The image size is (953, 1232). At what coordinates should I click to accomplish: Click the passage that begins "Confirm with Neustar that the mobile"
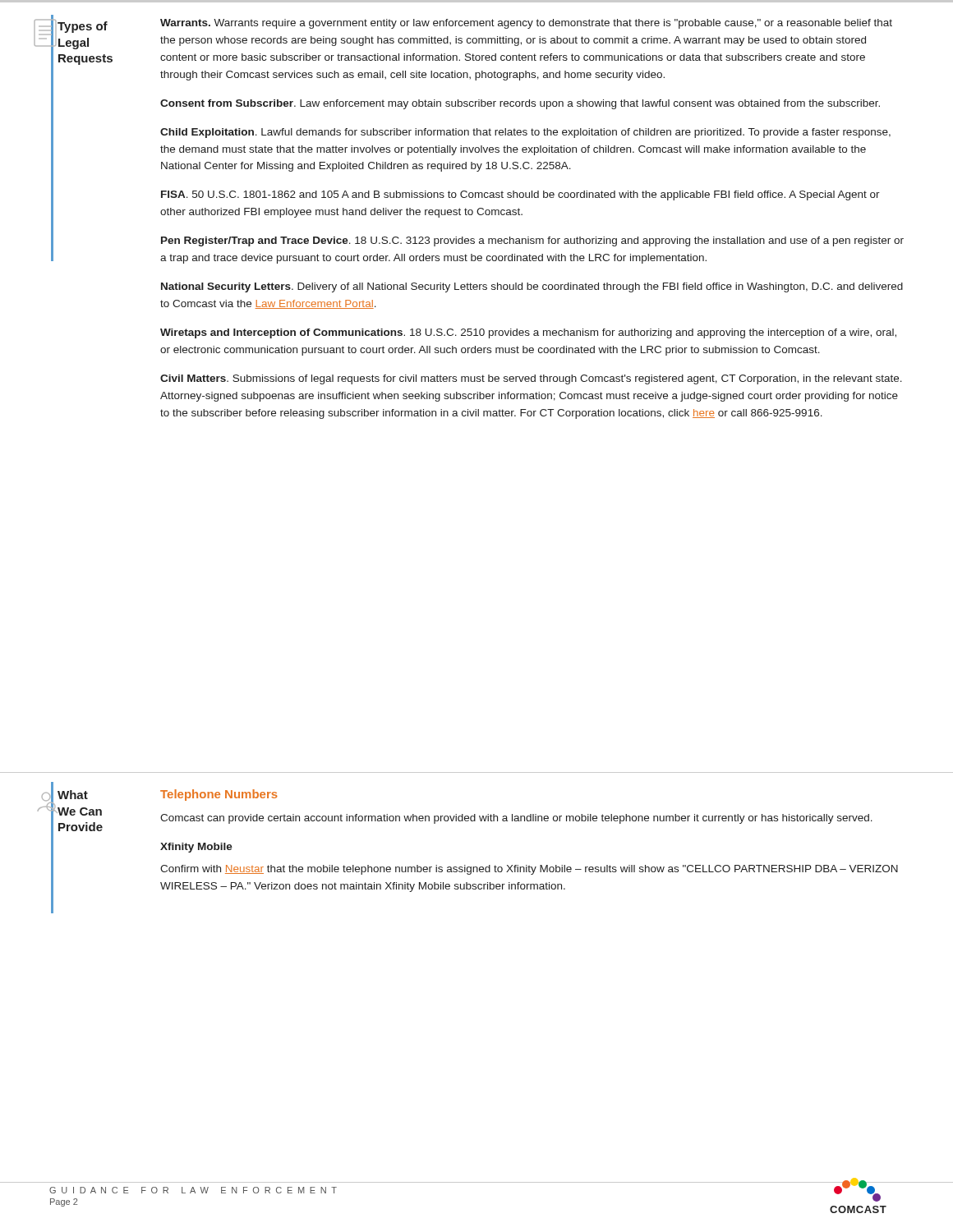tap(529, 877)
